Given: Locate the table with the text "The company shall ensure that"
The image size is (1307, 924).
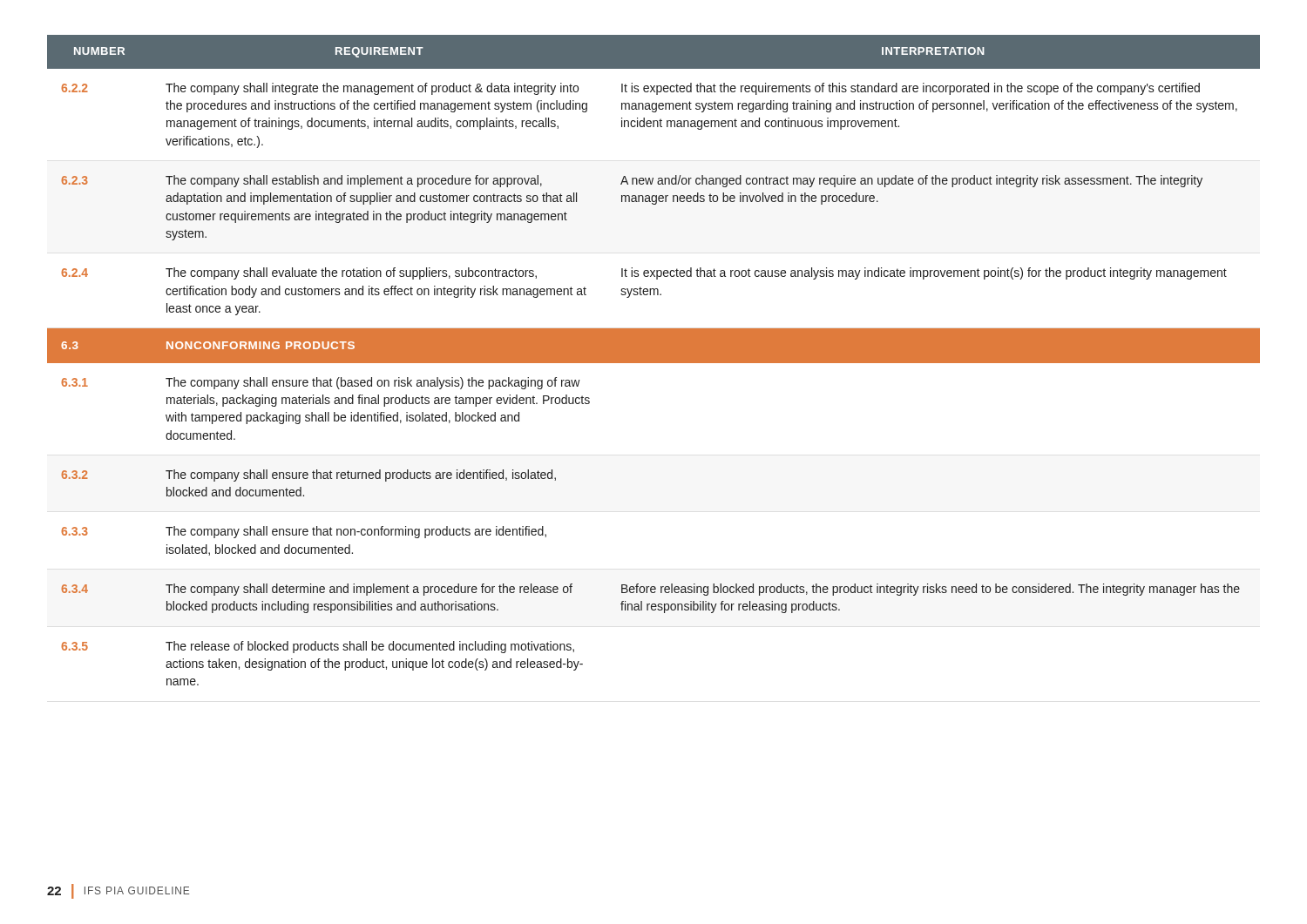Looking at the screenshot, I should pyautogui.click(x=654, y=368).
